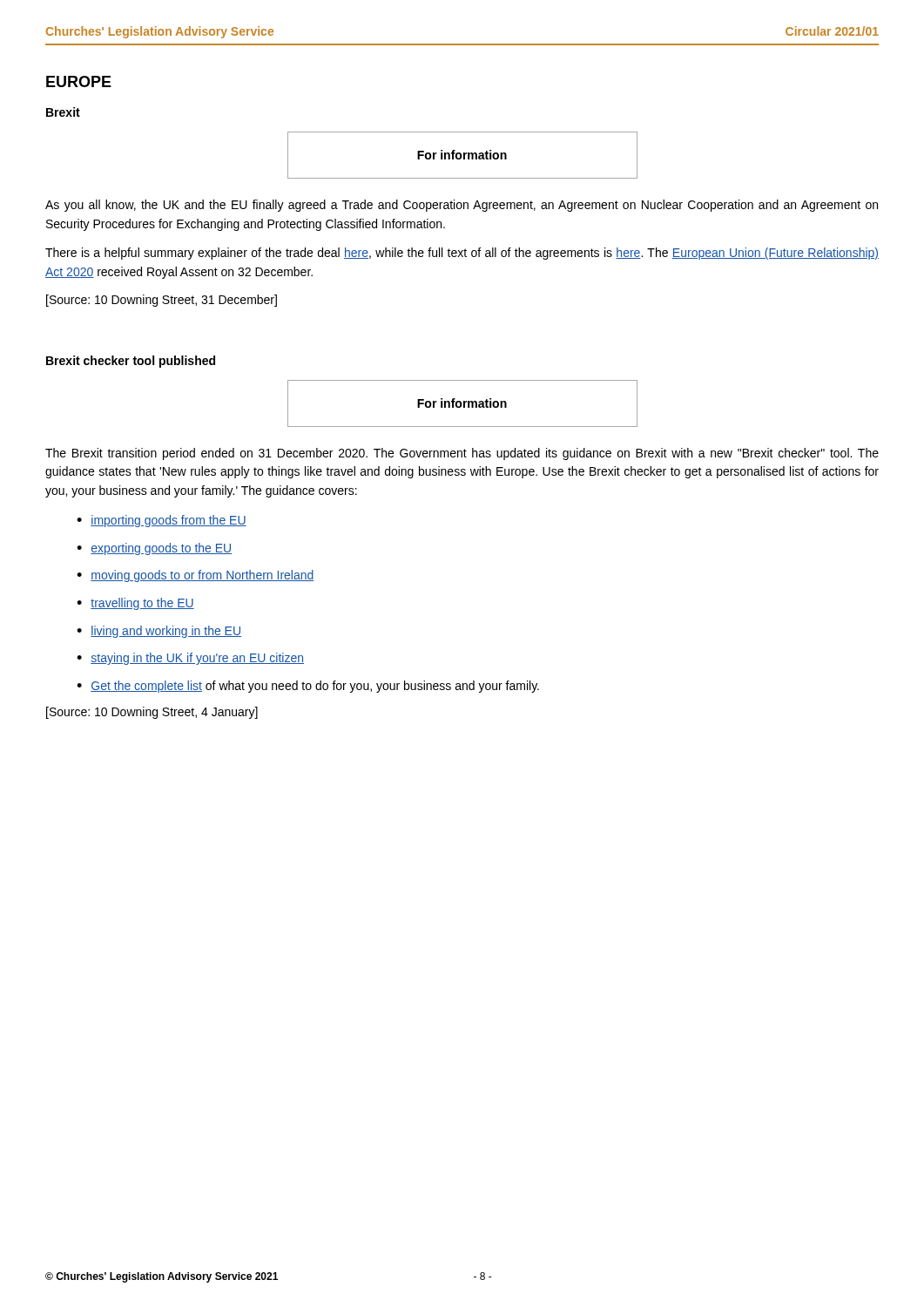Where is the passage that starts "As you all know, the UK and"?
Image resolution: width=924 pixels, height=1307 pixels.
pyautogui.click(x=462, y=214)
